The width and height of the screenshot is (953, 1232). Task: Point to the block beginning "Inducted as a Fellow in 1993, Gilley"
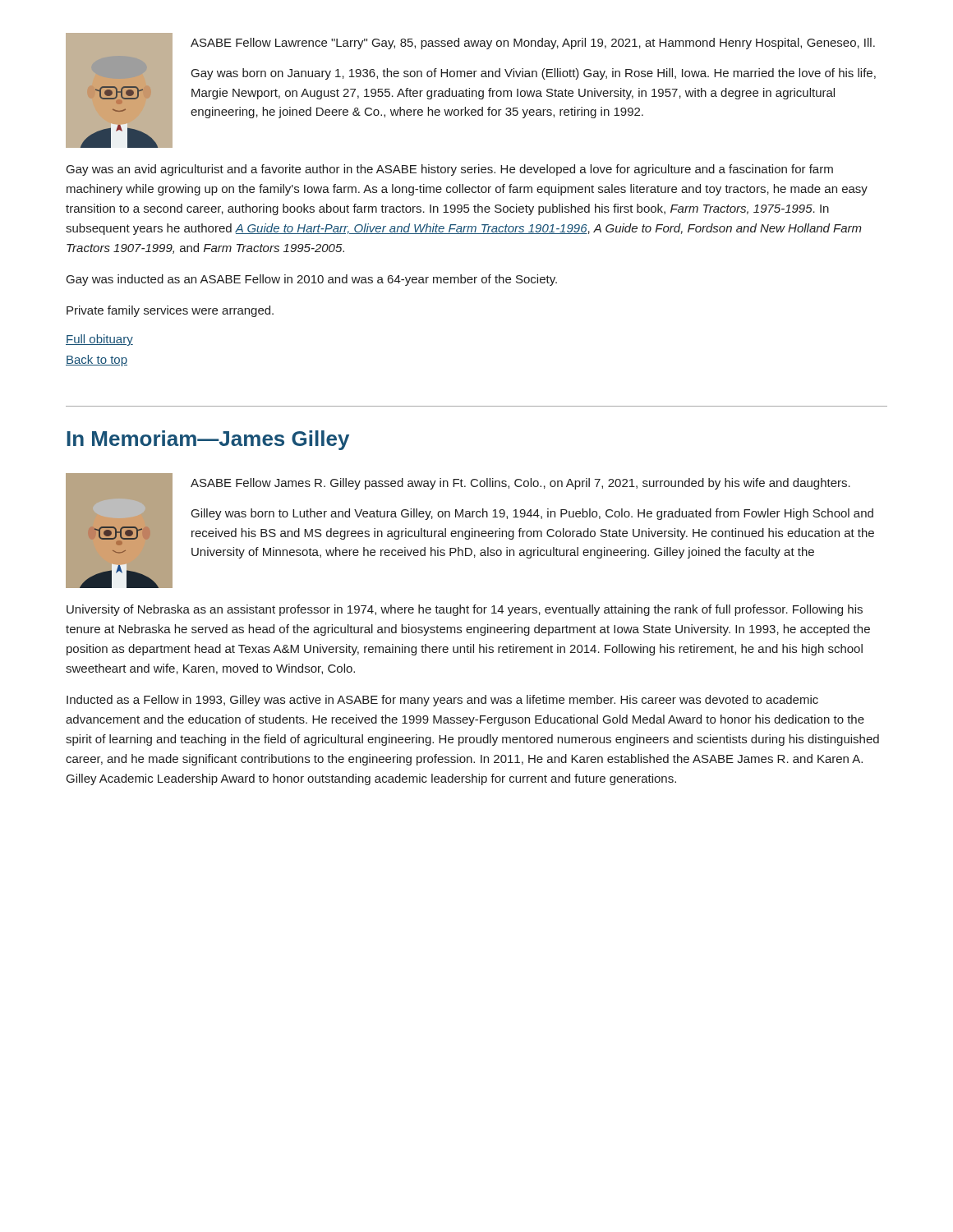point(473,739)
